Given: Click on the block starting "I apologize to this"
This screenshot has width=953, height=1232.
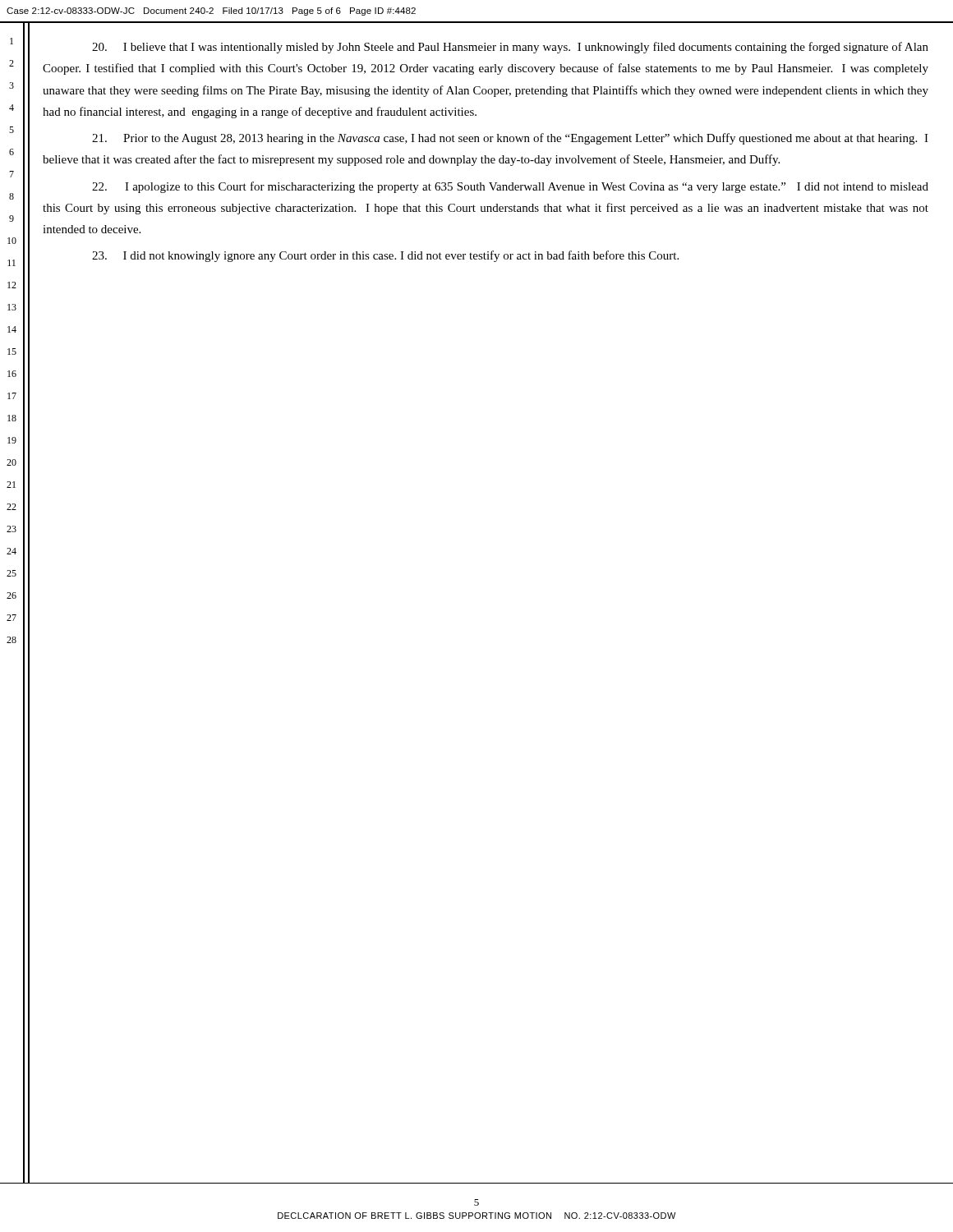Looking at the screenshot, I should pyautogui.click(x=486, y=208).
